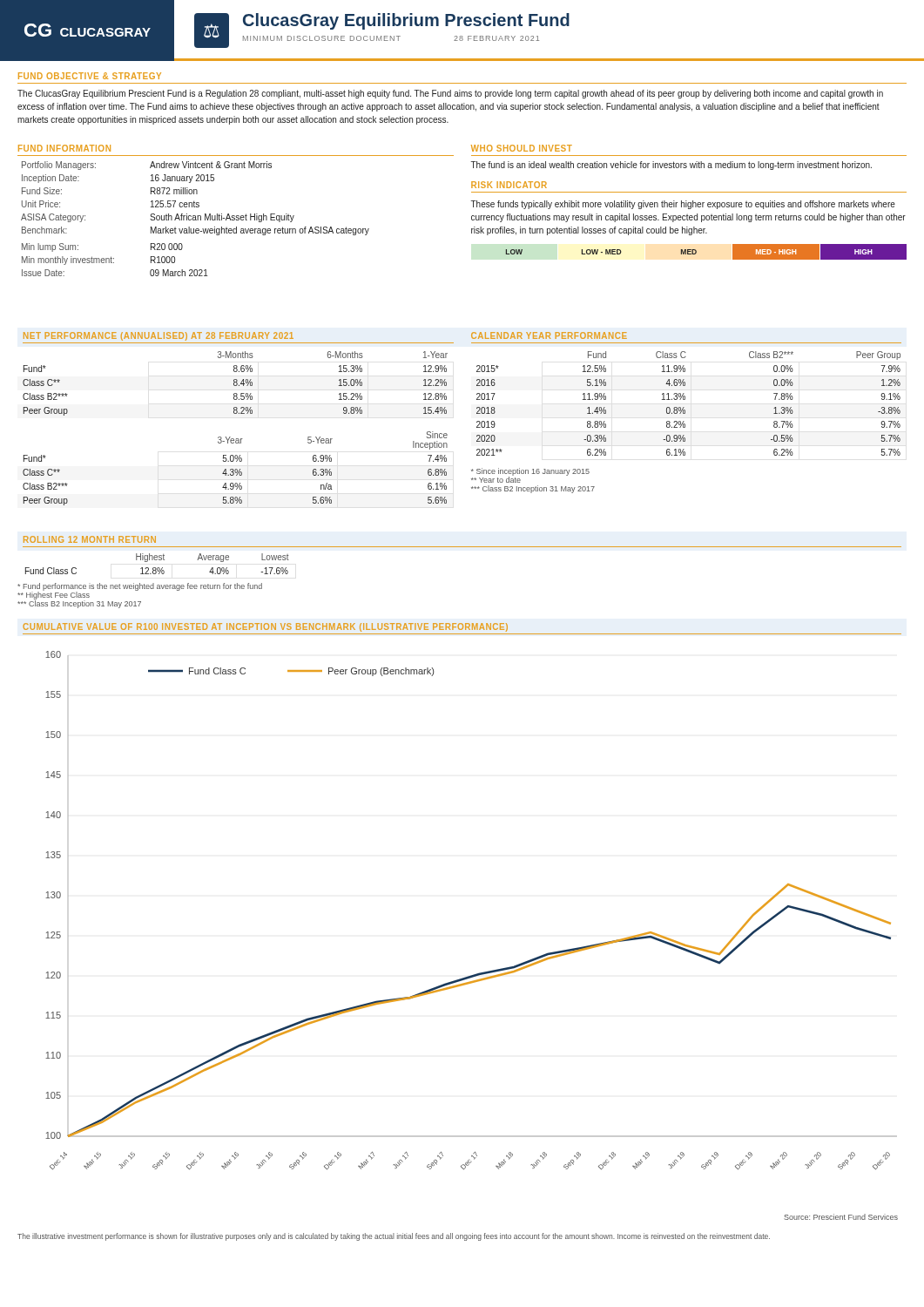
Task: Click on the table containing "09 March 2021"
Action: (235, 219)
